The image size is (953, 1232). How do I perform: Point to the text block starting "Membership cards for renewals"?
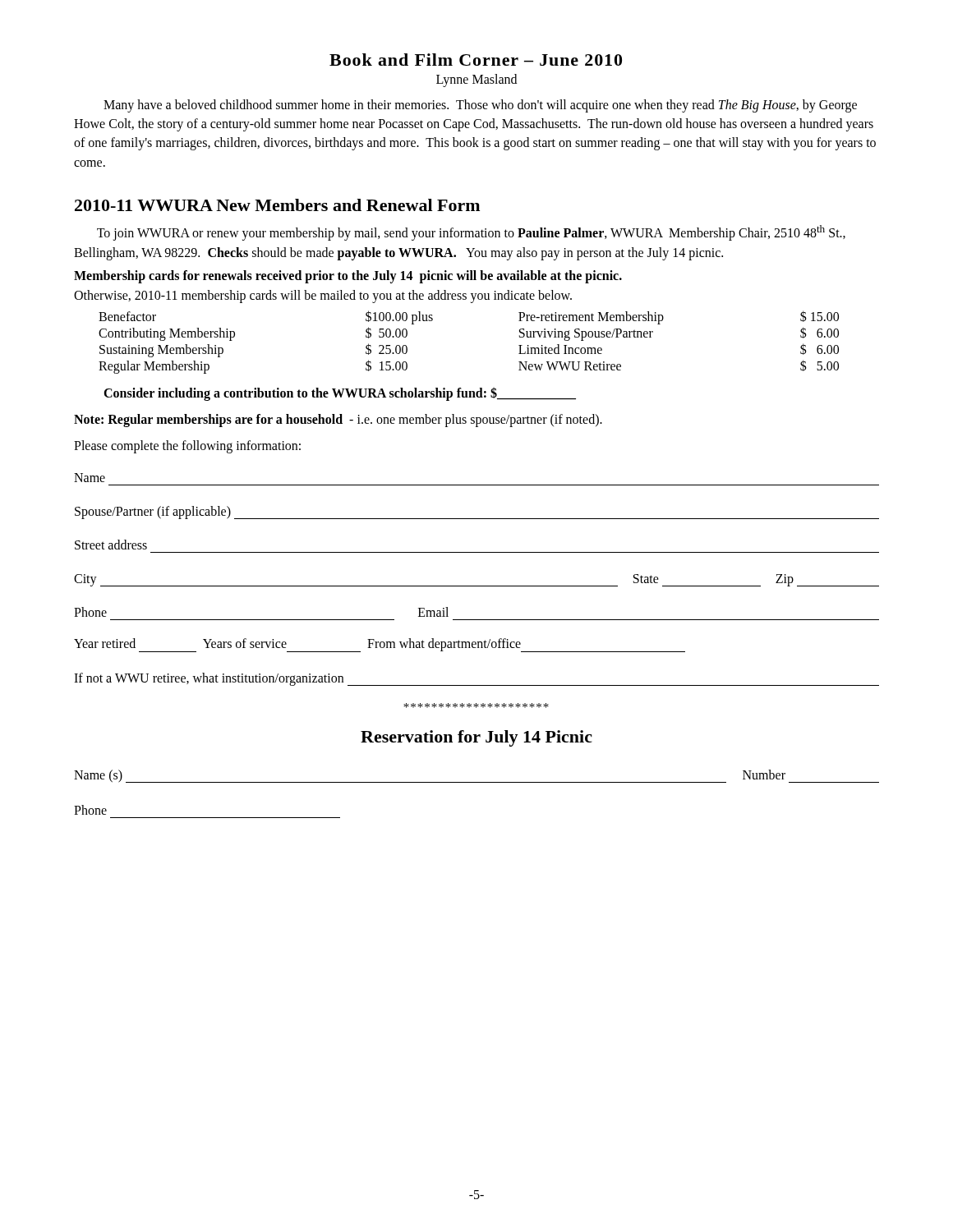348,286
